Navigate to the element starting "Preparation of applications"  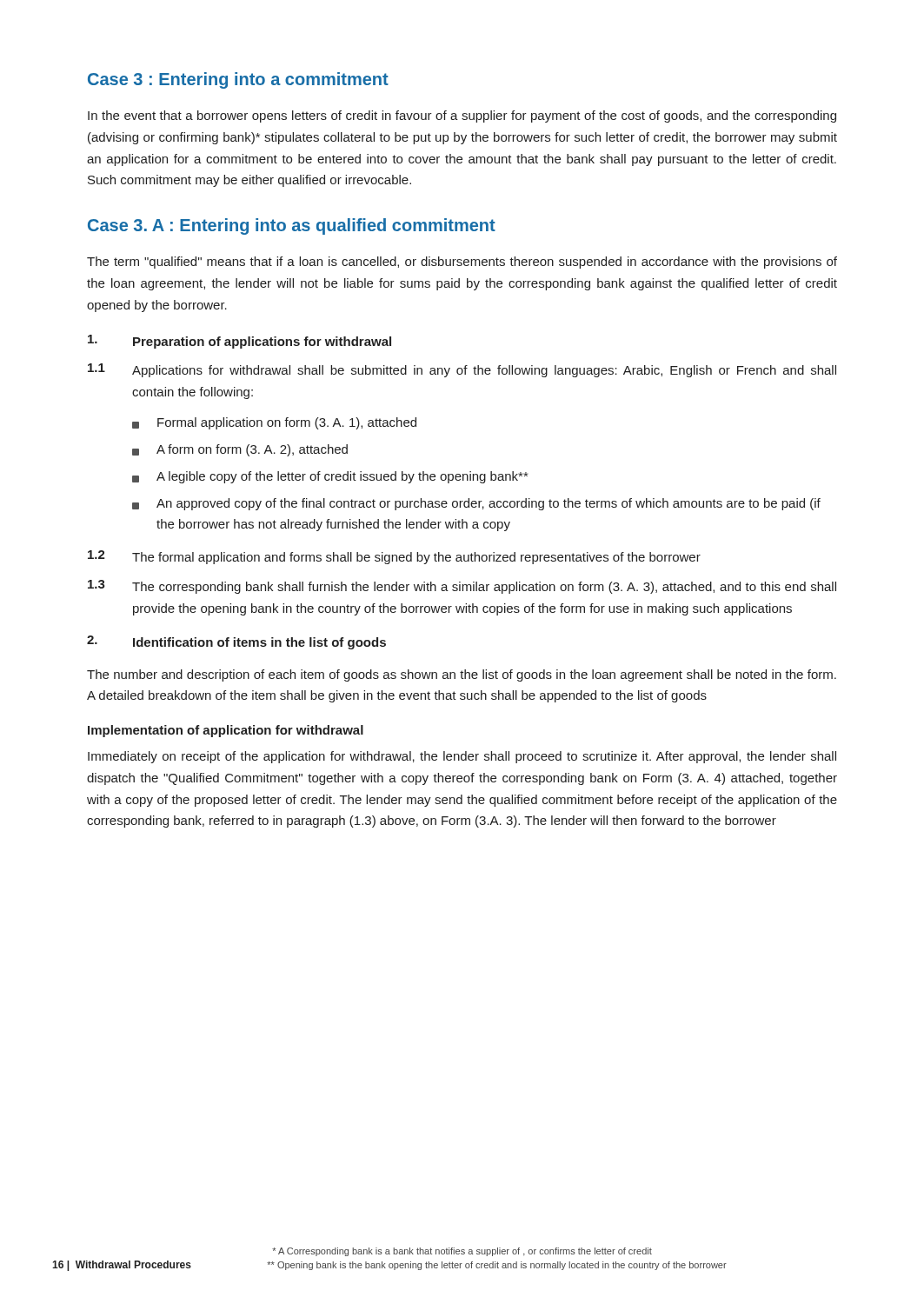(x=239, y=342)
